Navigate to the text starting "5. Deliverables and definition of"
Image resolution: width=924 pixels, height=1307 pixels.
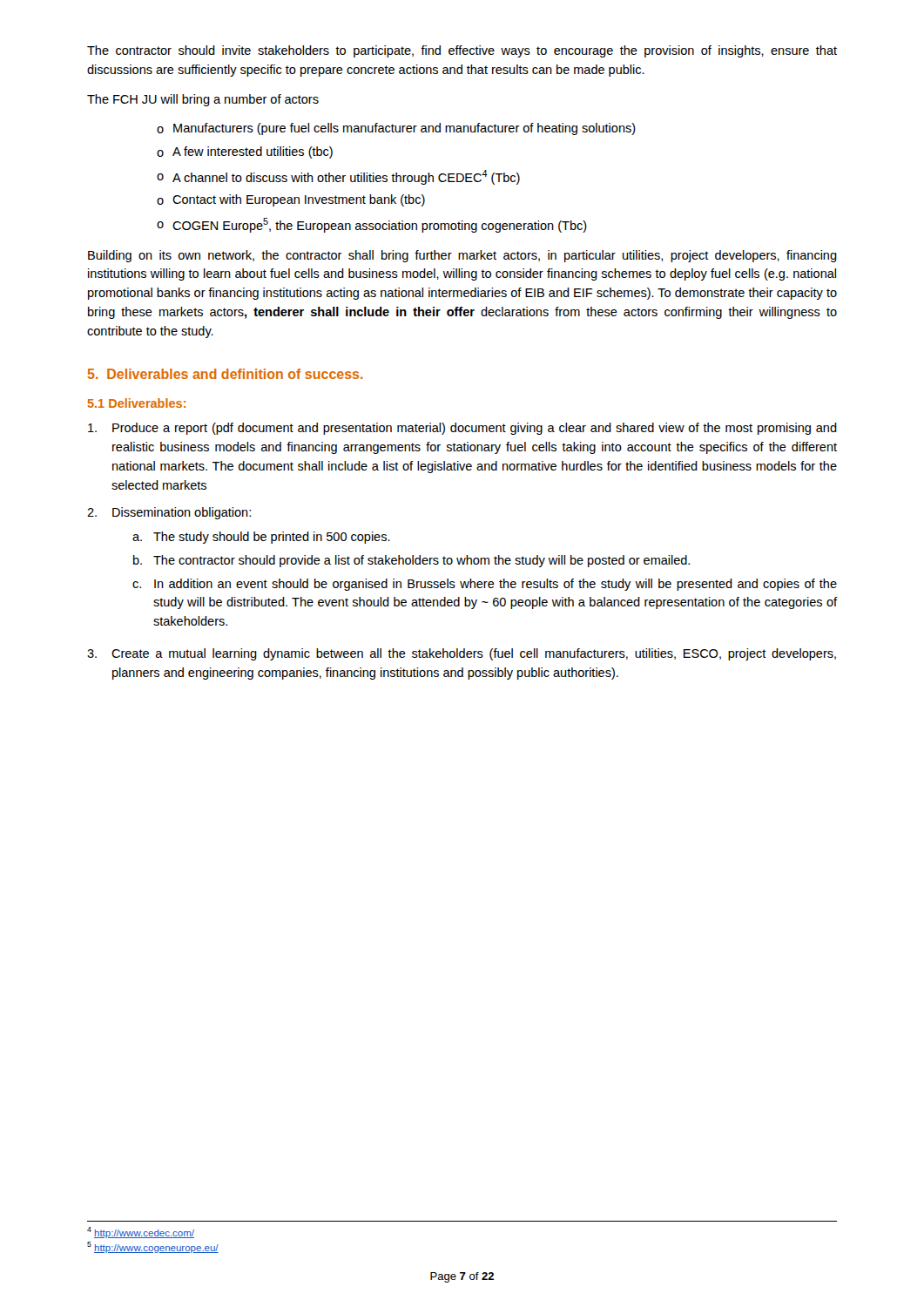(225, 375)
